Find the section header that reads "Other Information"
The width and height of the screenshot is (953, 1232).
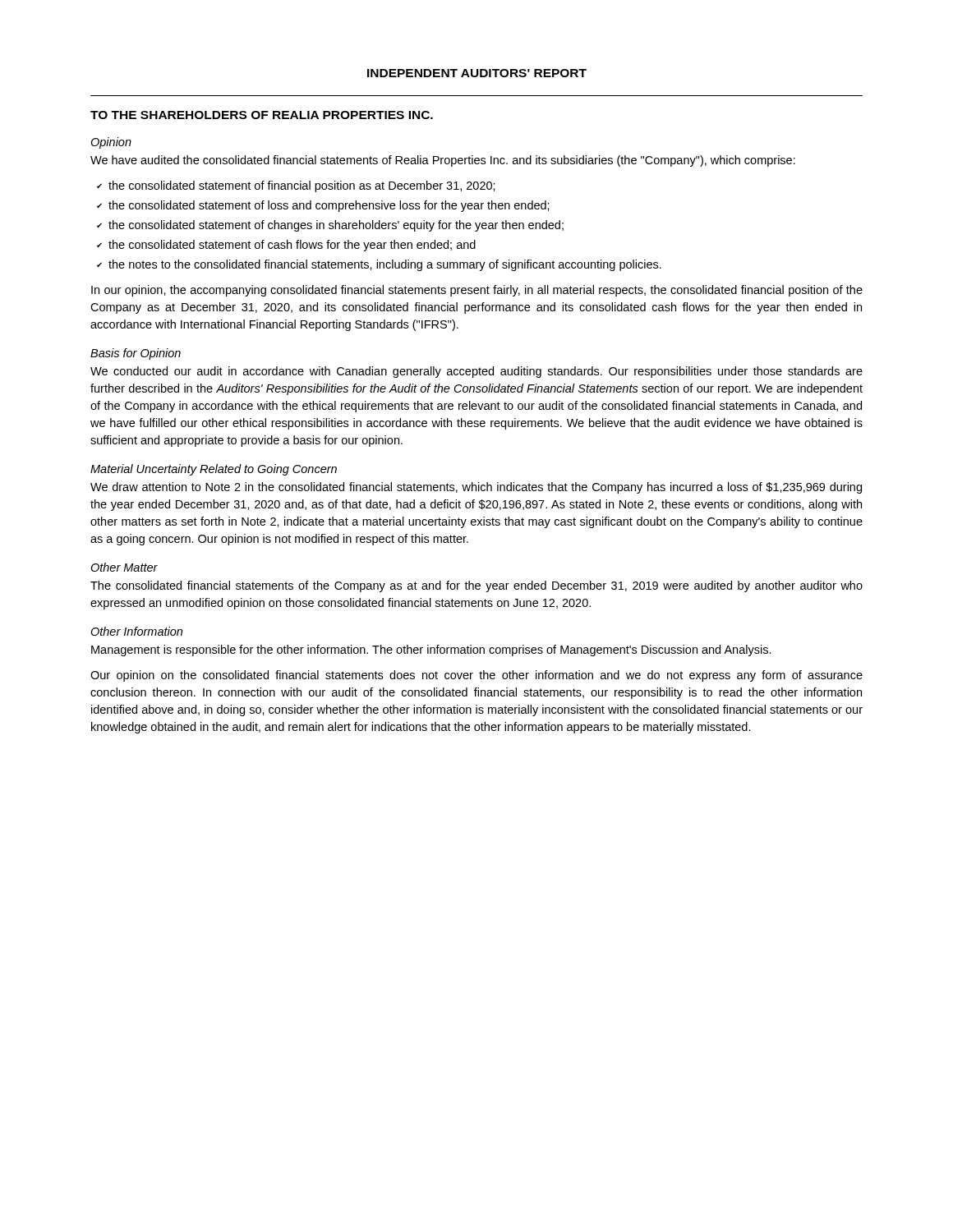coord(137,632)
